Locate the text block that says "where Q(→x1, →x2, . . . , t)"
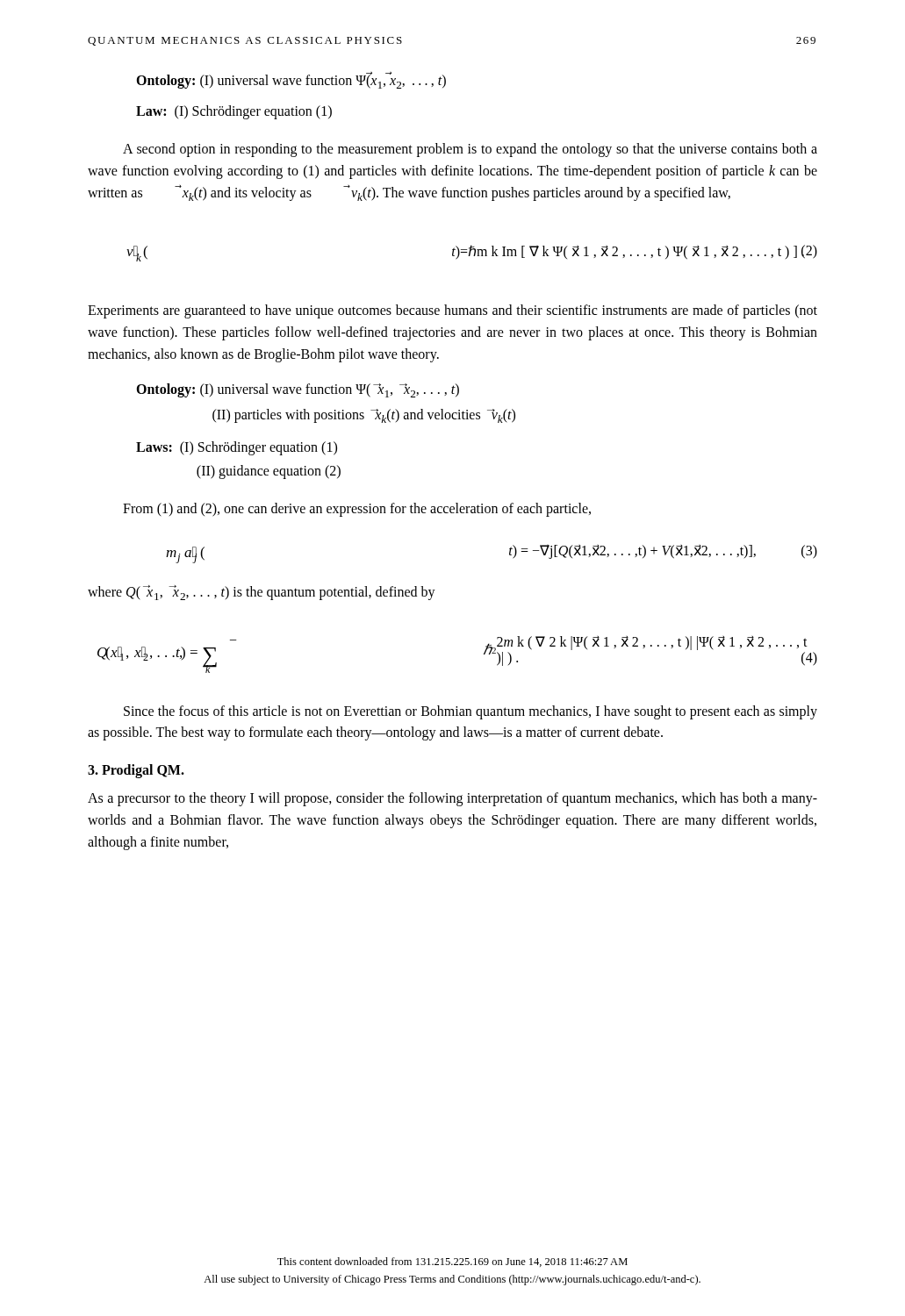 click(262, 593)
